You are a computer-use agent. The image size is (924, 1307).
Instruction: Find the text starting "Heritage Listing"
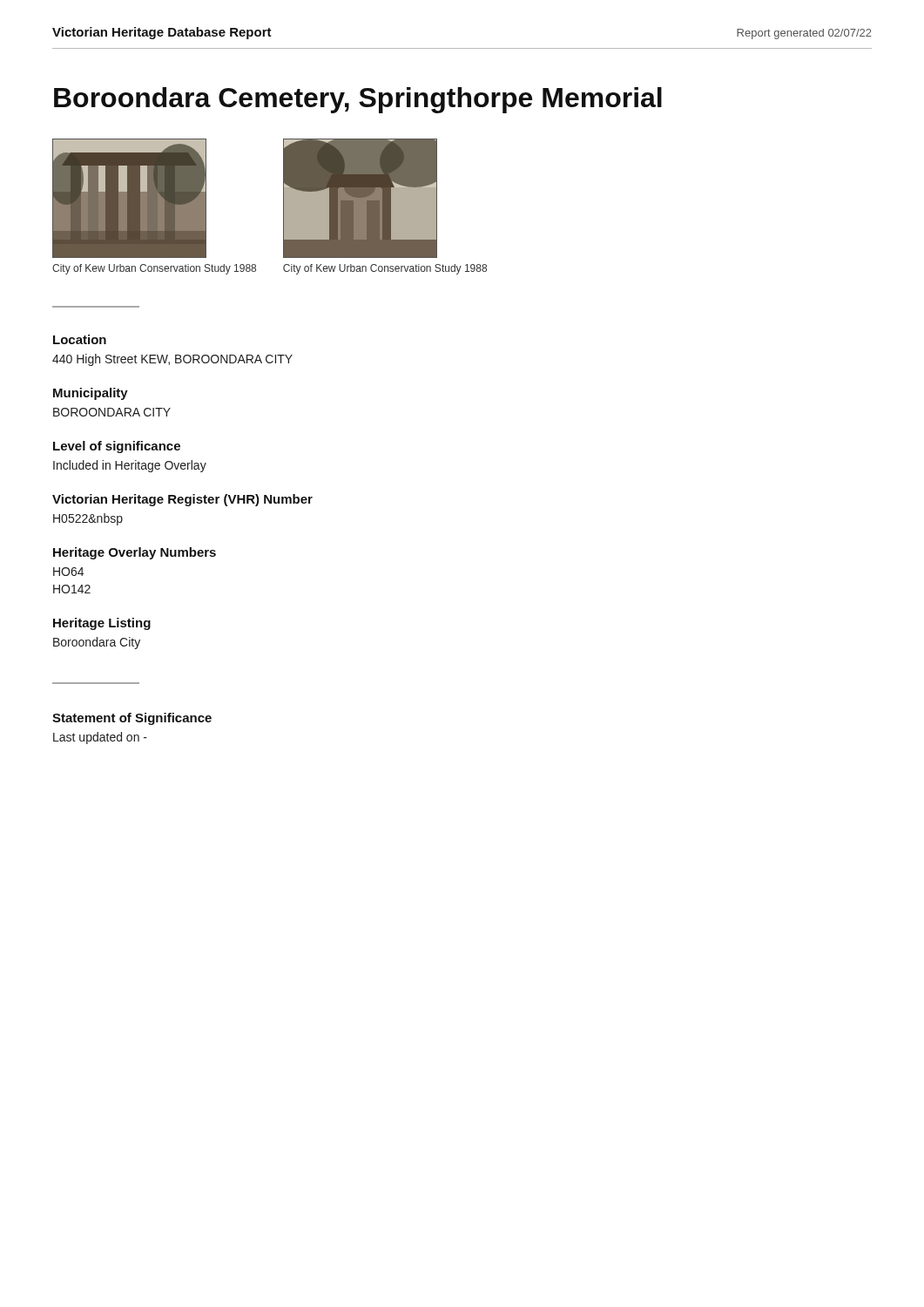[x=102, y=623]
